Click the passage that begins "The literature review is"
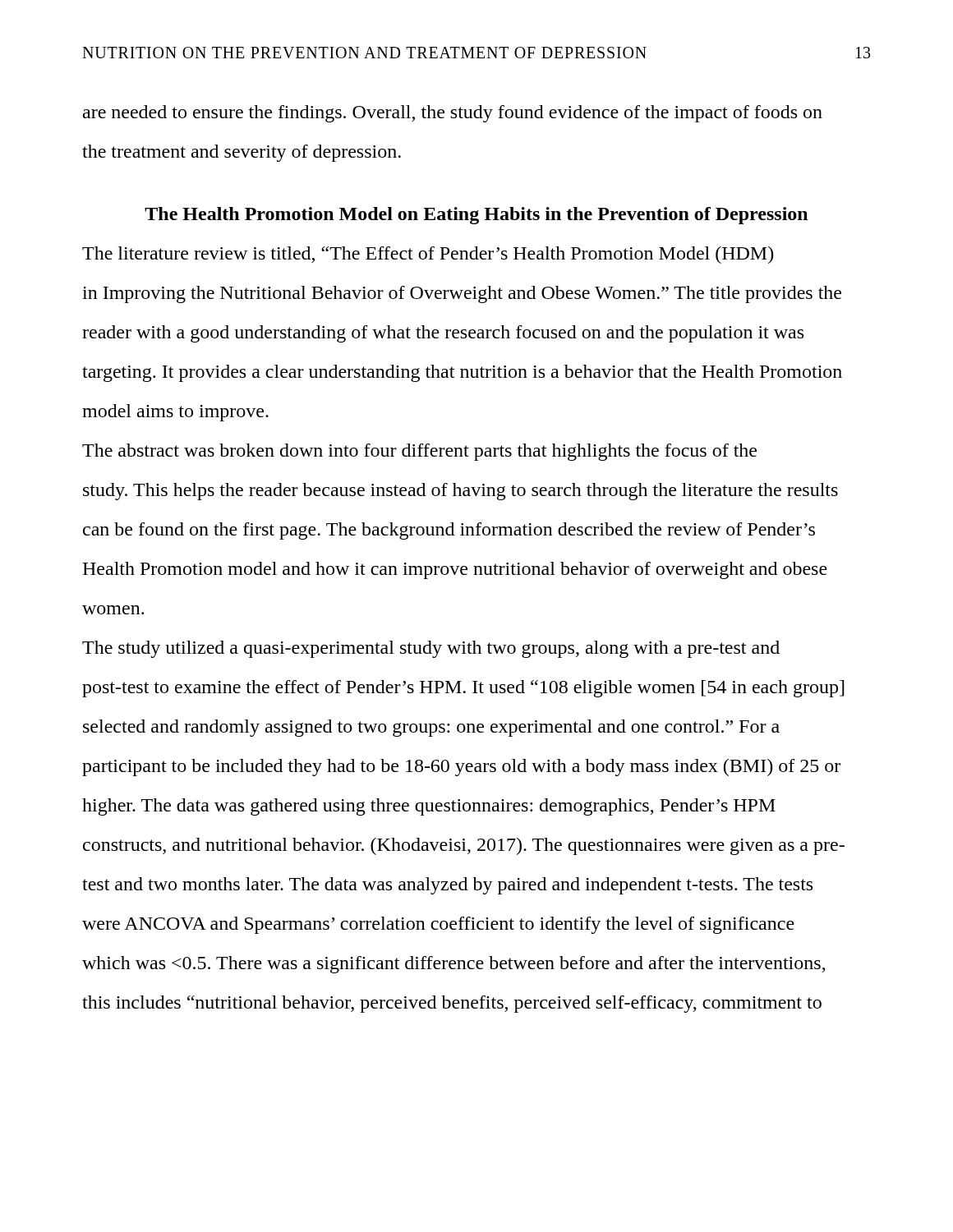The width and height of the screenshot is (953, 1232). coord(476,332)
